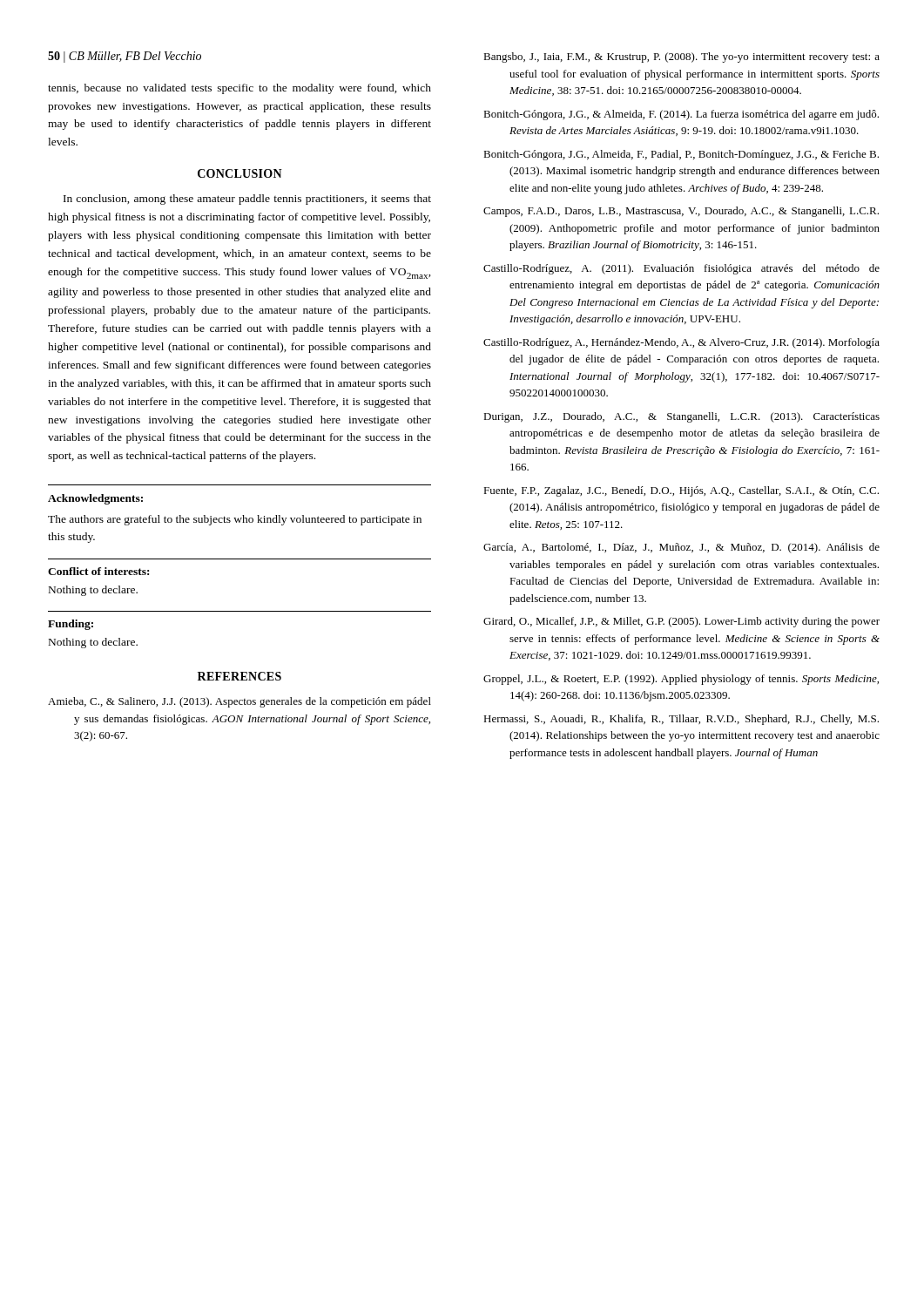Locate the list item that reads "Campos, F.A.D., Daros, L.B., Mastrascusa, V.,"
Viewport: 924px width, 1307px height.
[681, 227]
